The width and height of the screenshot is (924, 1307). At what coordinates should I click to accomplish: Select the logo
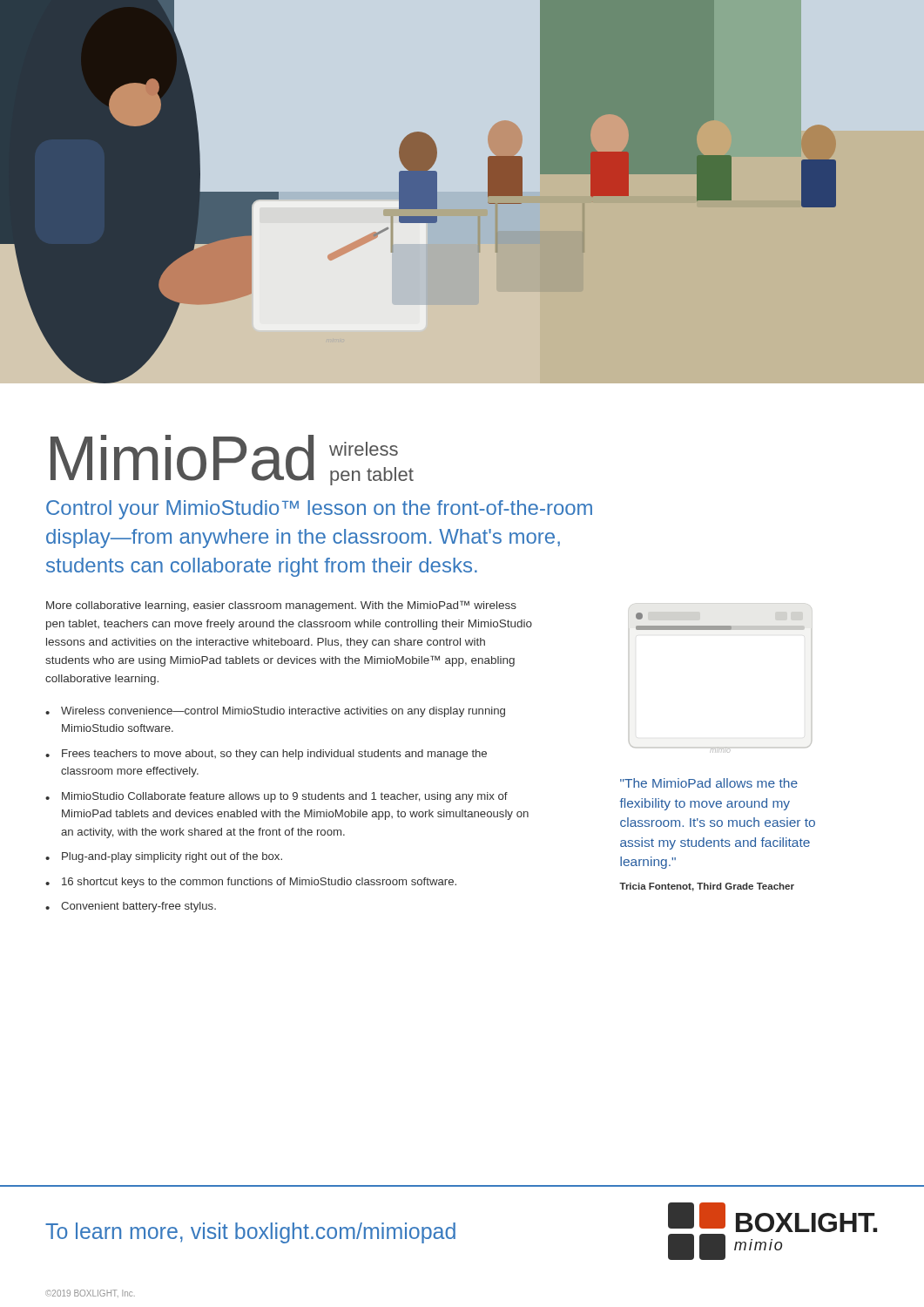pos(773,1231)
